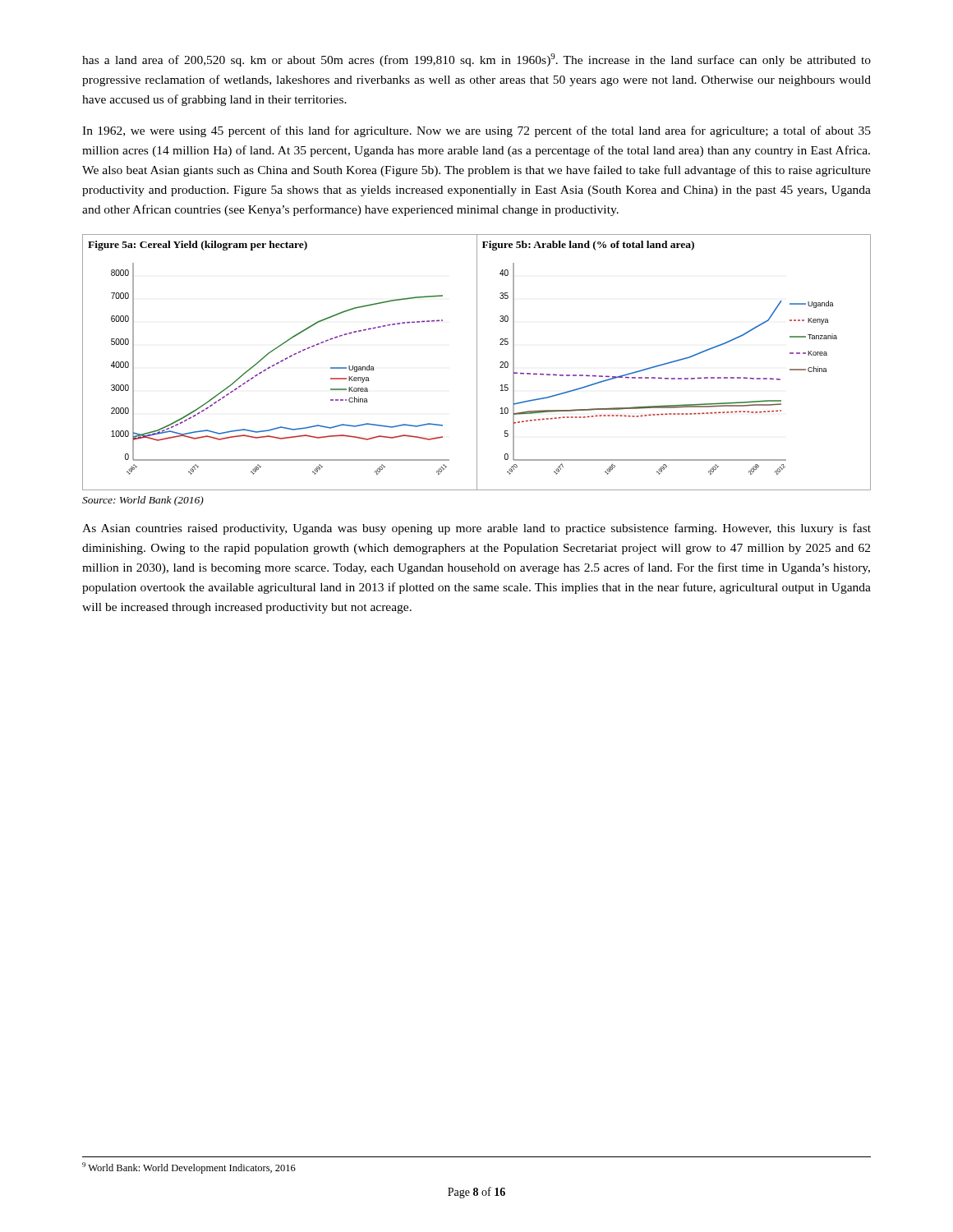Select the text starting "Source: World Bank"
The height and width of the screenshot is (1232, 953).
pyautogui.click(x=143, y=500)
